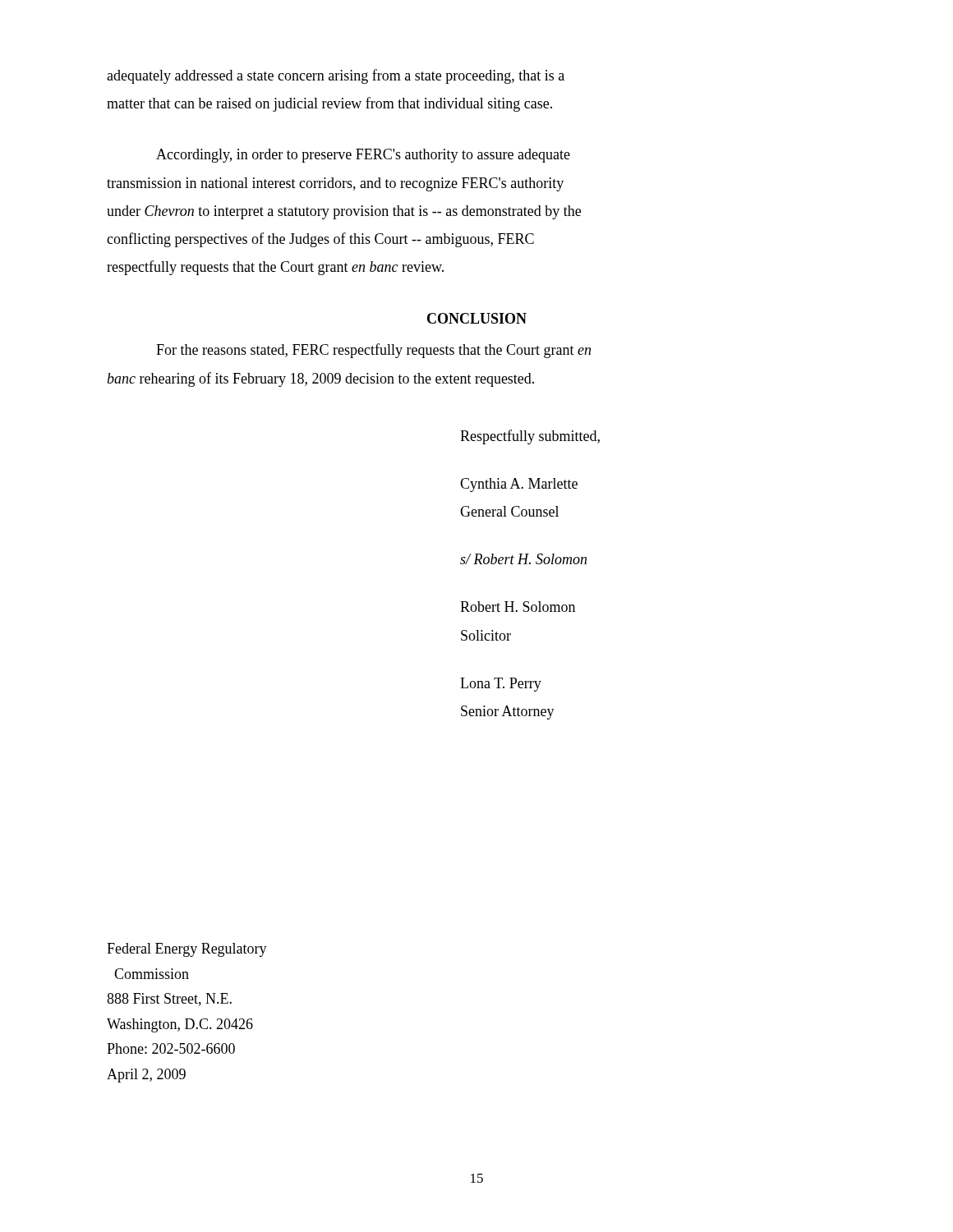Locate the text block that reads "conflicting perspectives of the Judges"
953x1232 pixels.
321,239
